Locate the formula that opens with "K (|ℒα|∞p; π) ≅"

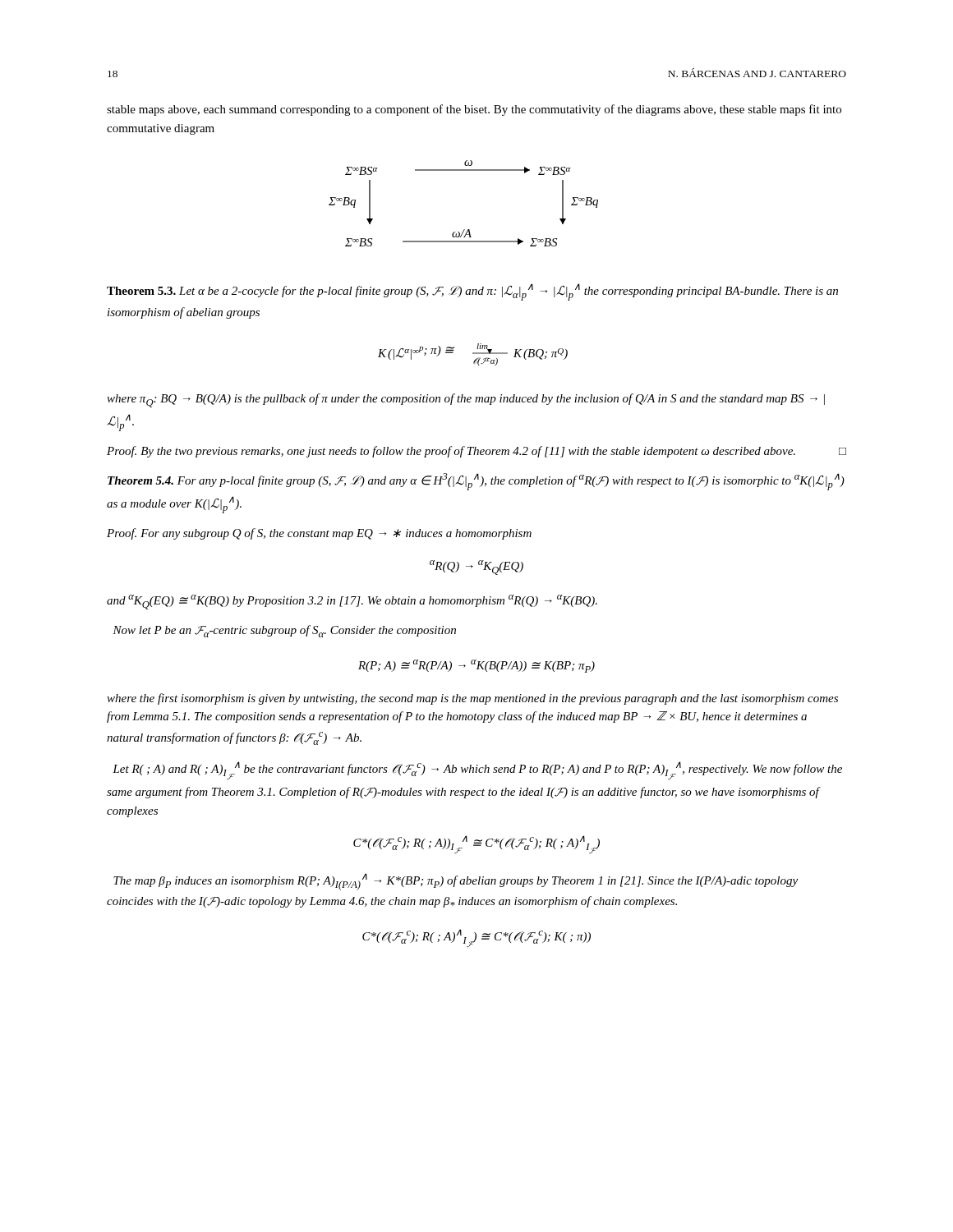pyautogui.click(x=476, y=352)
